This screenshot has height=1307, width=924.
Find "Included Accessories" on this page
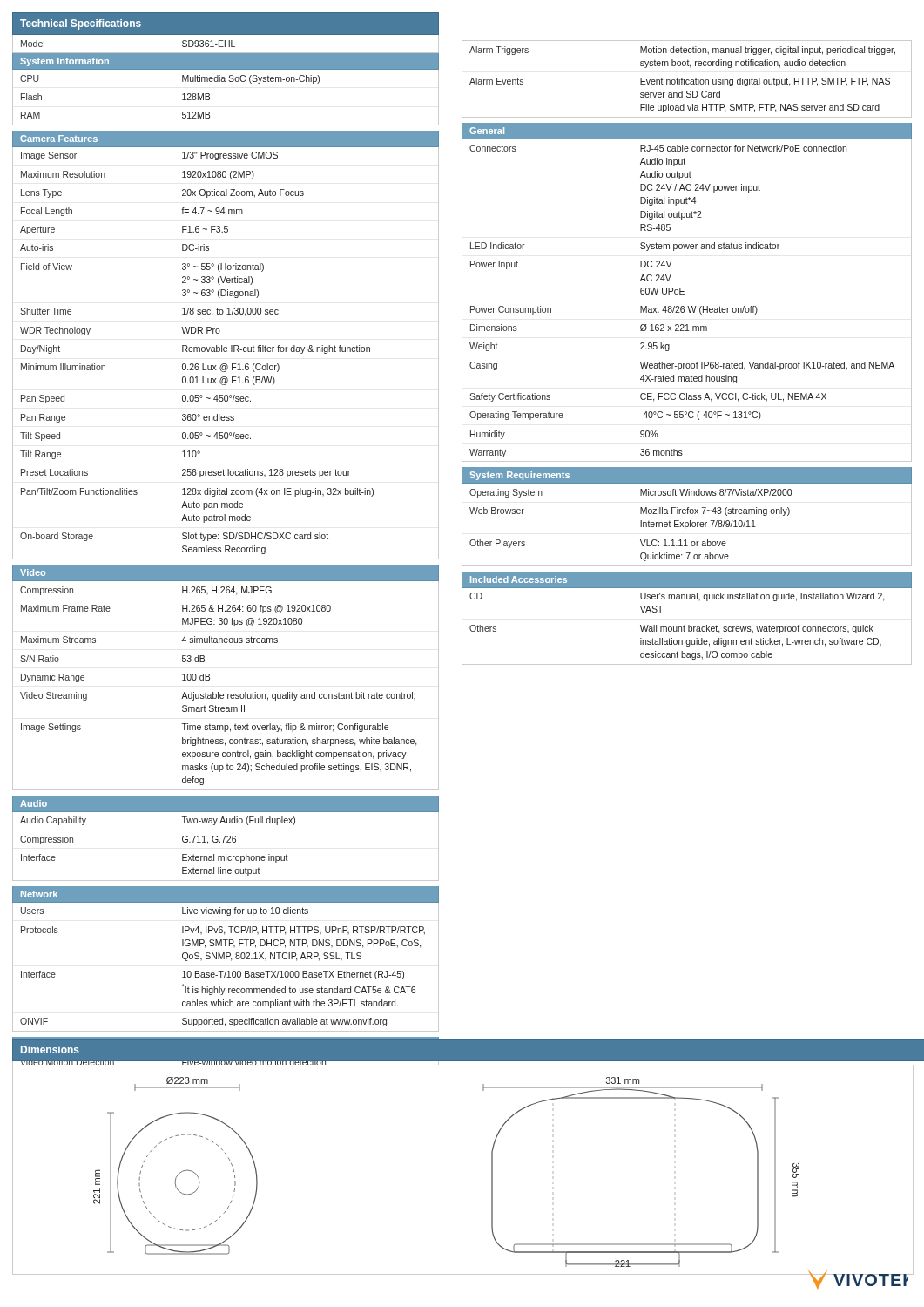(518, 579)
